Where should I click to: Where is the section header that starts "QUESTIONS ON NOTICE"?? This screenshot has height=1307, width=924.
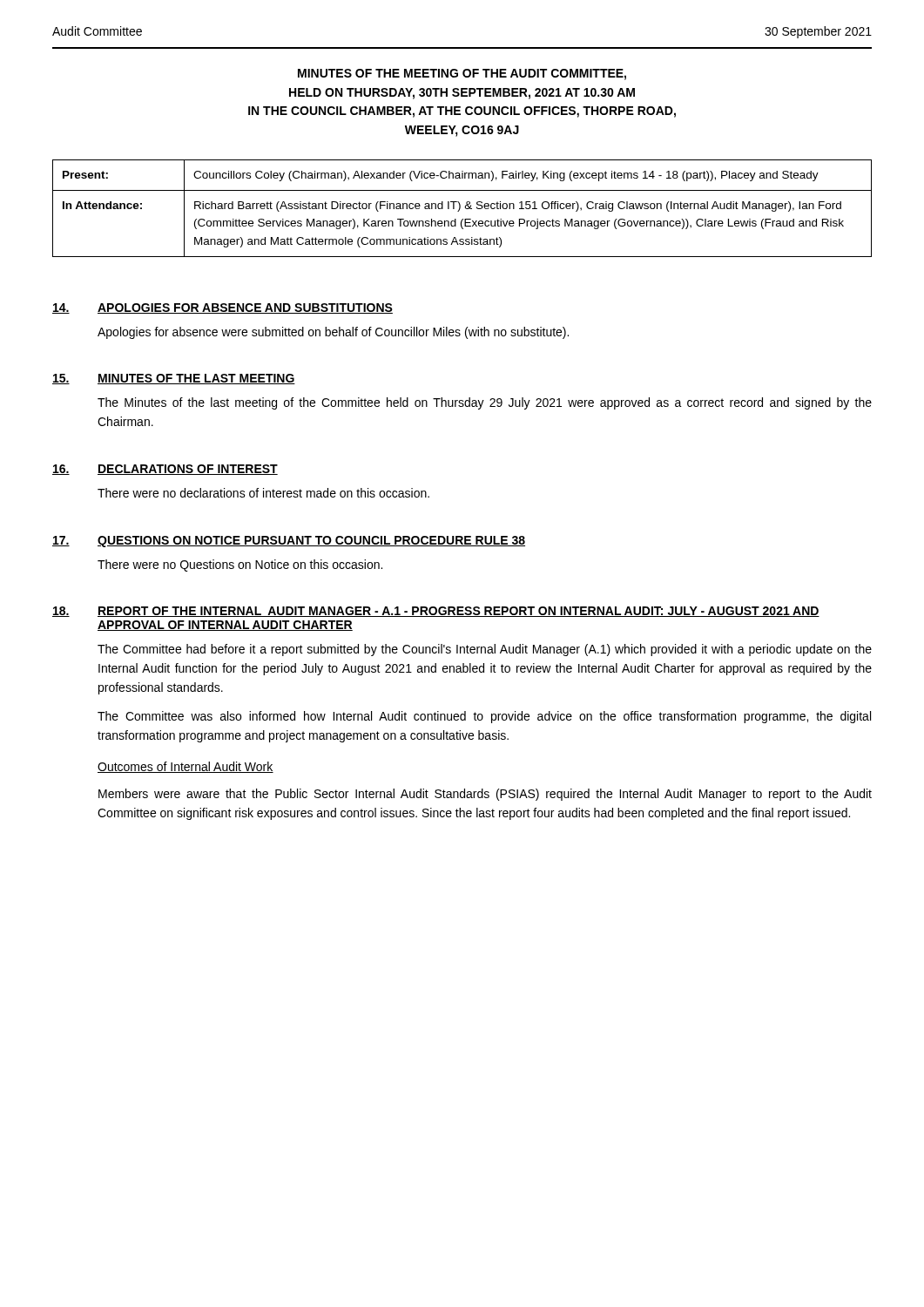click(x=311, y=540)
